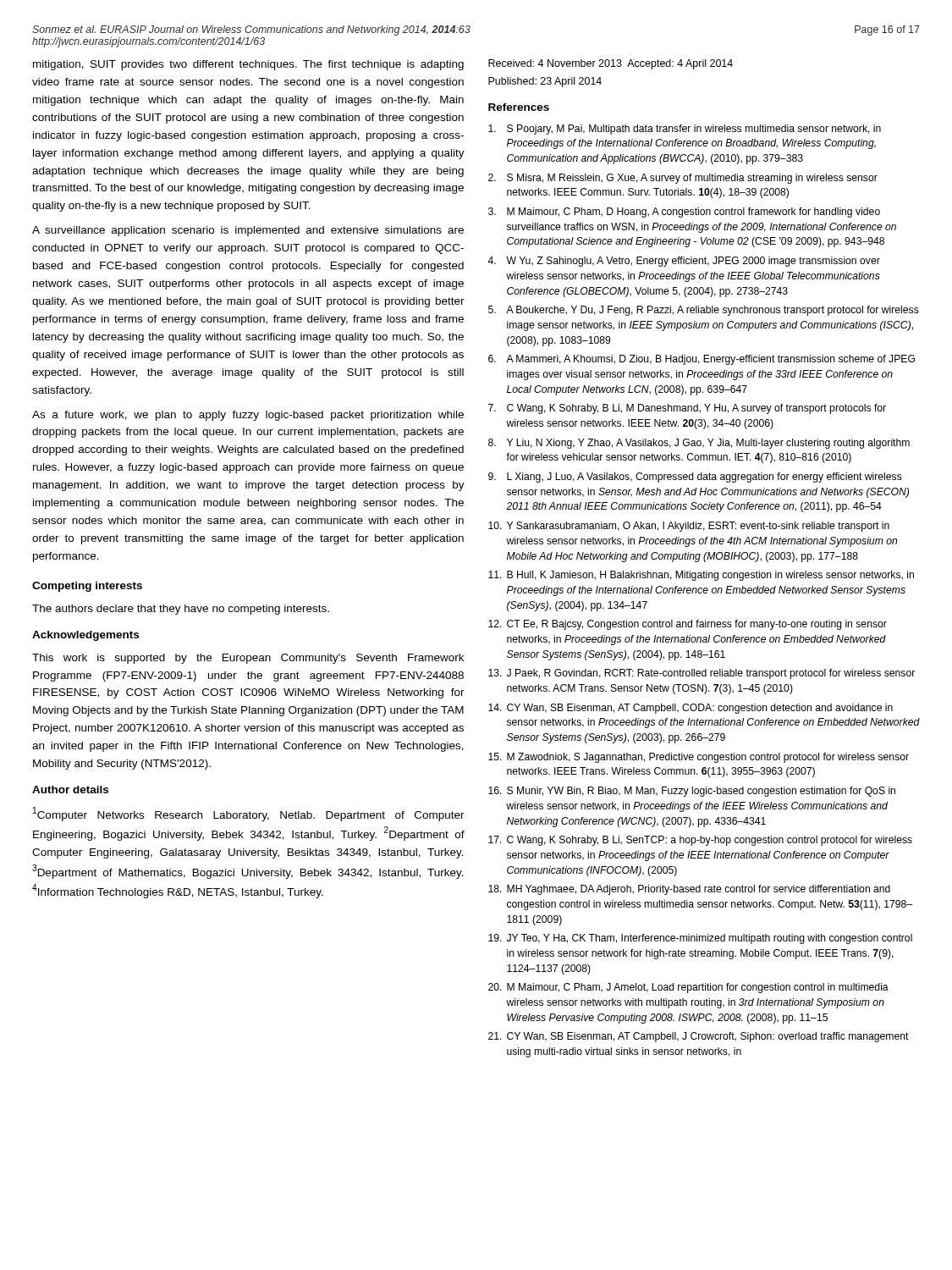Find the text starting "18.MH Yaghmaee, DA Adjeroh, Priority-based"
The height and width of the screenshot is (1270, 952).
pos(704,905)
